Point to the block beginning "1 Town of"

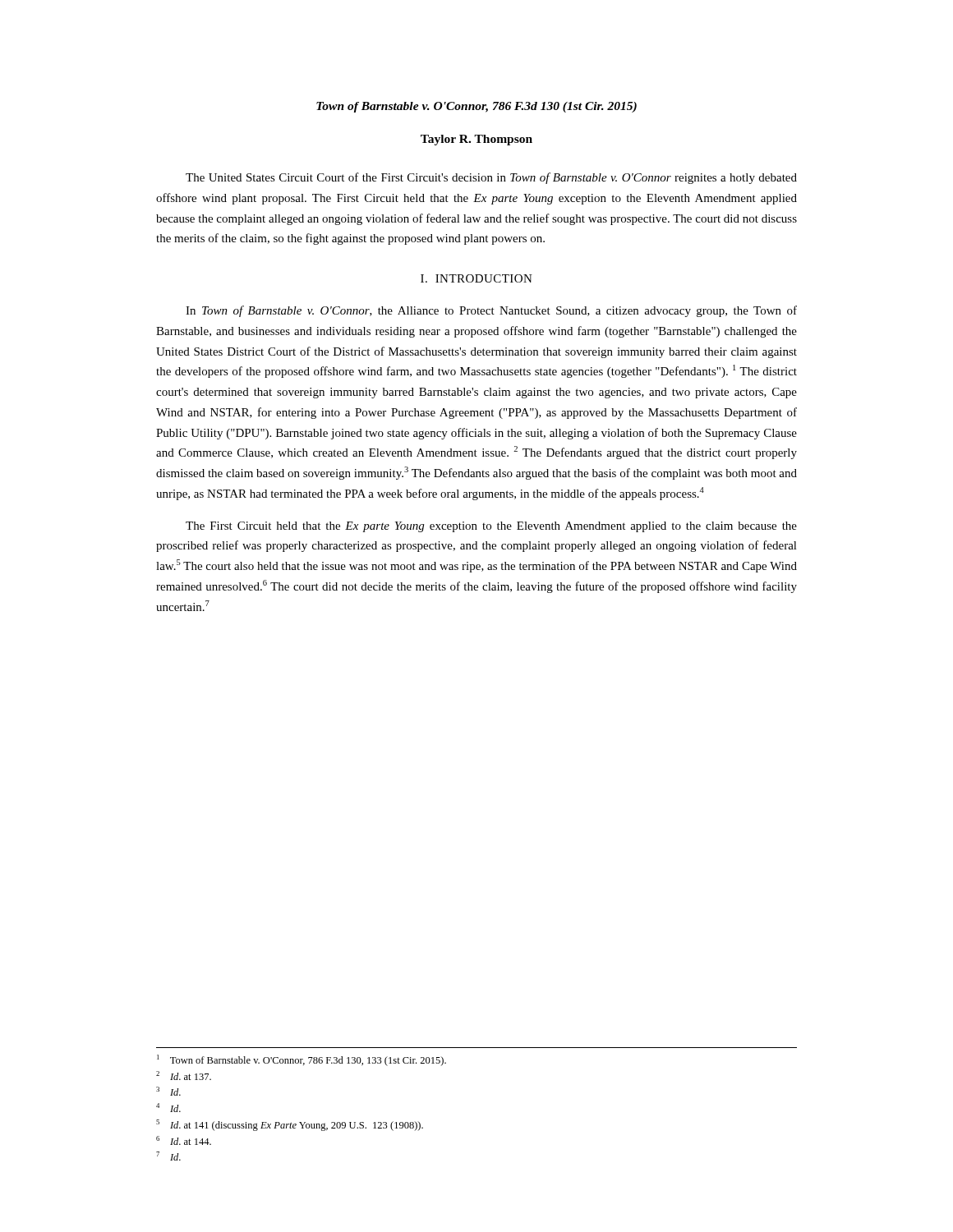pyautogui.click(x=302, y=1060)
